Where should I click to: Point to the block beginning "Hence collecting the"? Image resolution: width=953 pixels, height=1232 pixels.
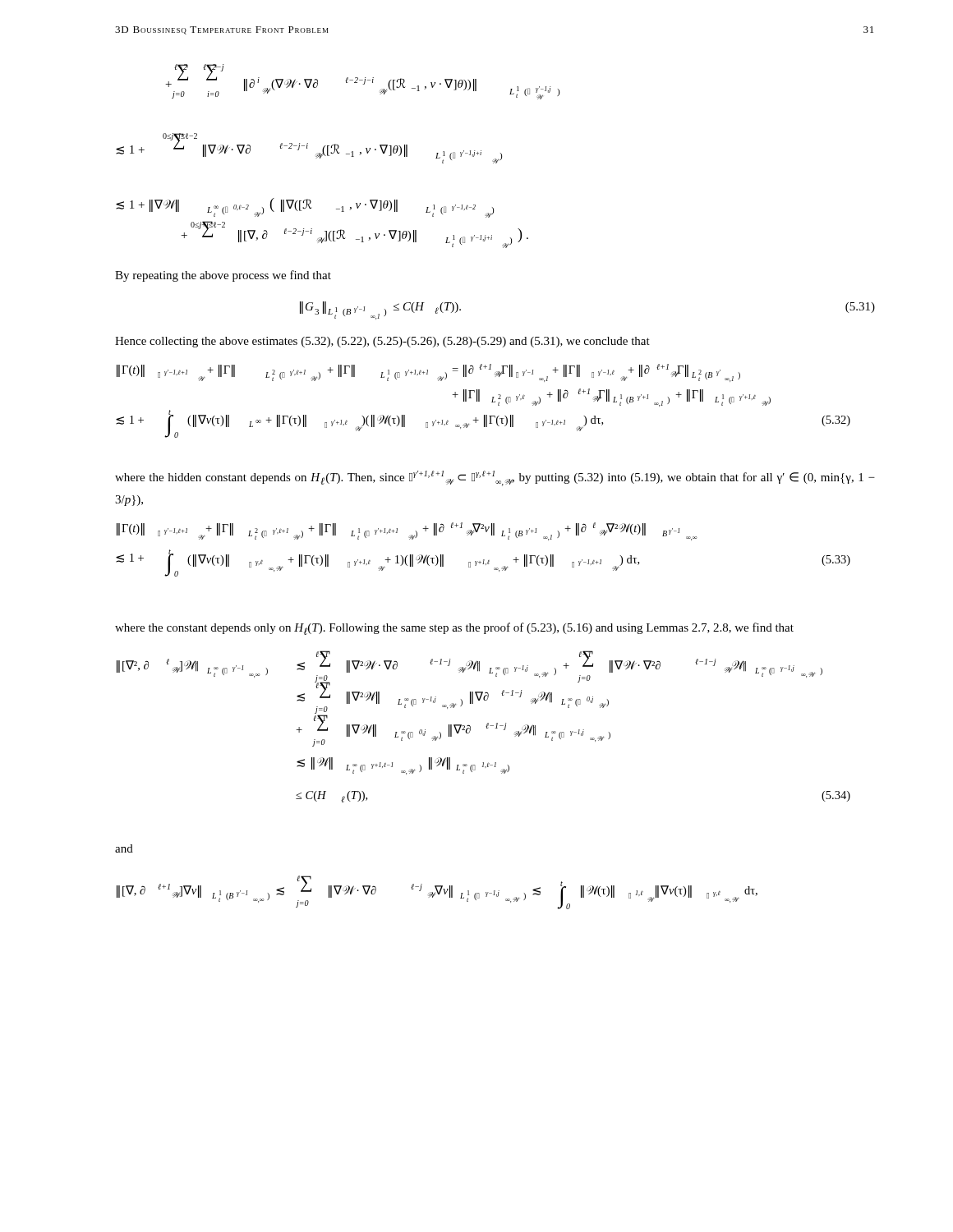(x=382, y=341)
